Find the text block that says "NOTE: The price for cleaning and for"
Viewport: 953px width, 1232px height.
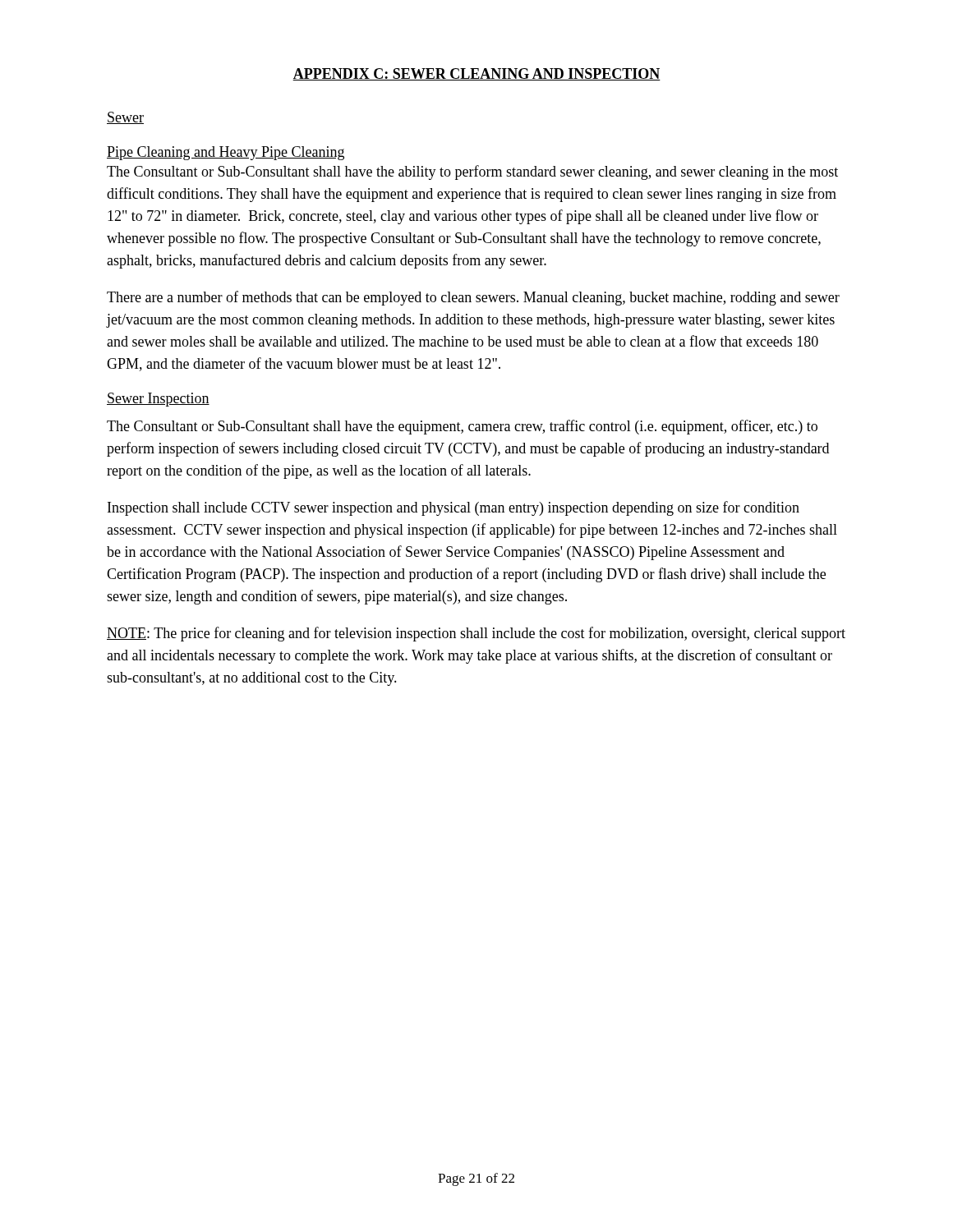[x=476, y=655]
